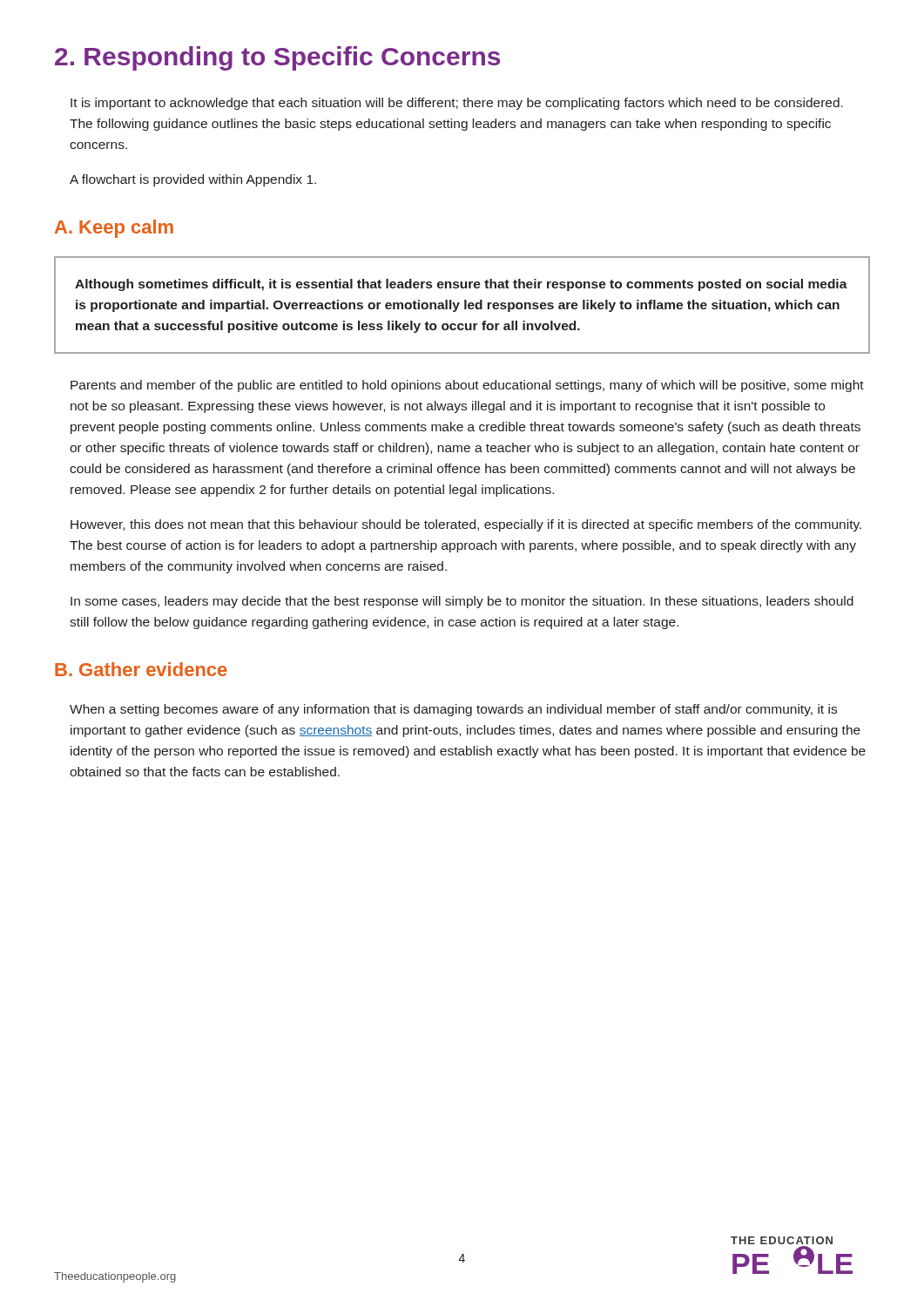Navigate to the passage starting "It is important"
Image resolution: width=924 pixels, height=1307 pixels.
tap(462, 124)
